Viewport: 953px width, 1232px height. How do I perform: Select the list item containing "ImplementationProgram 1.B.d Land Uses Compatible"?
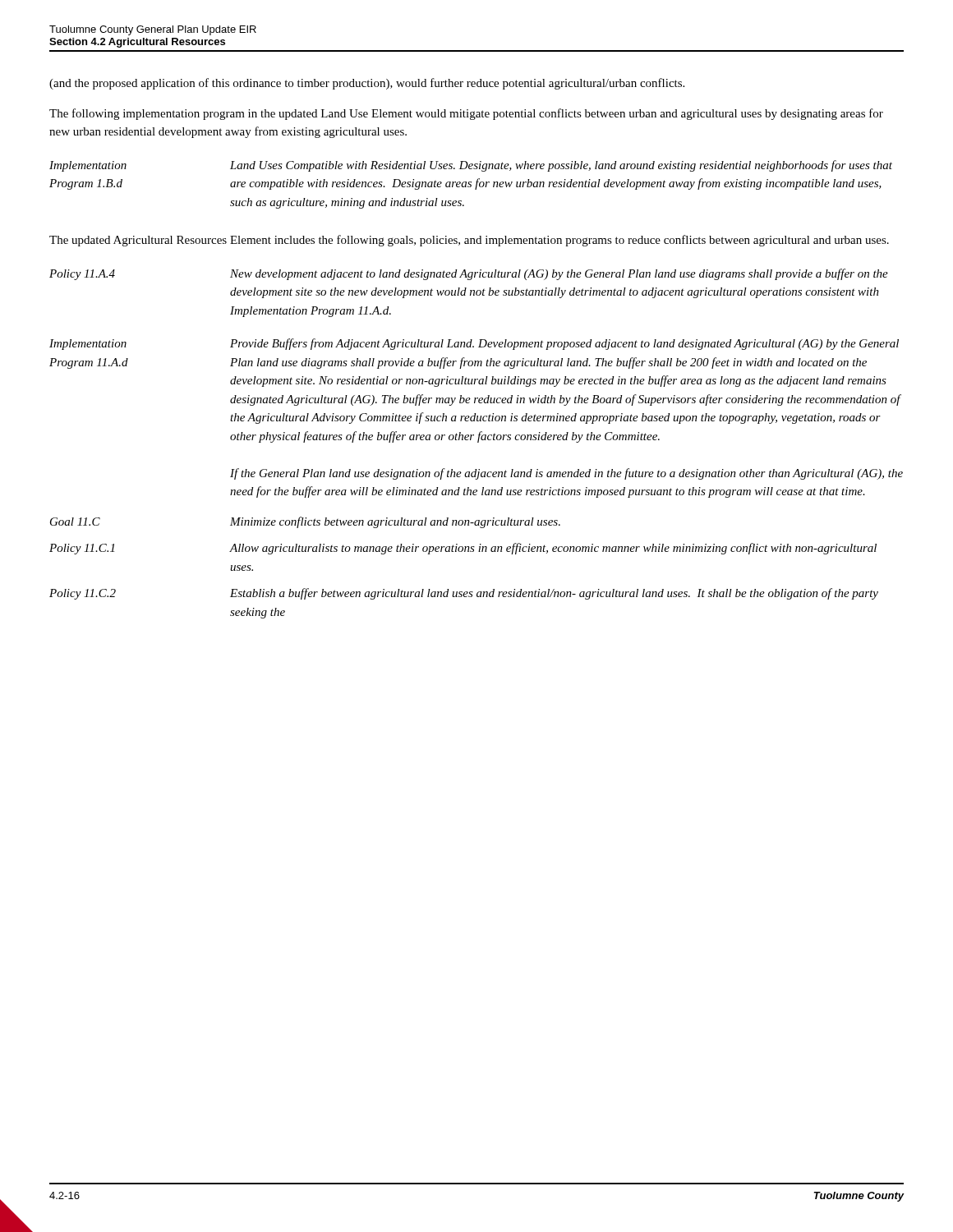(476, 183)
